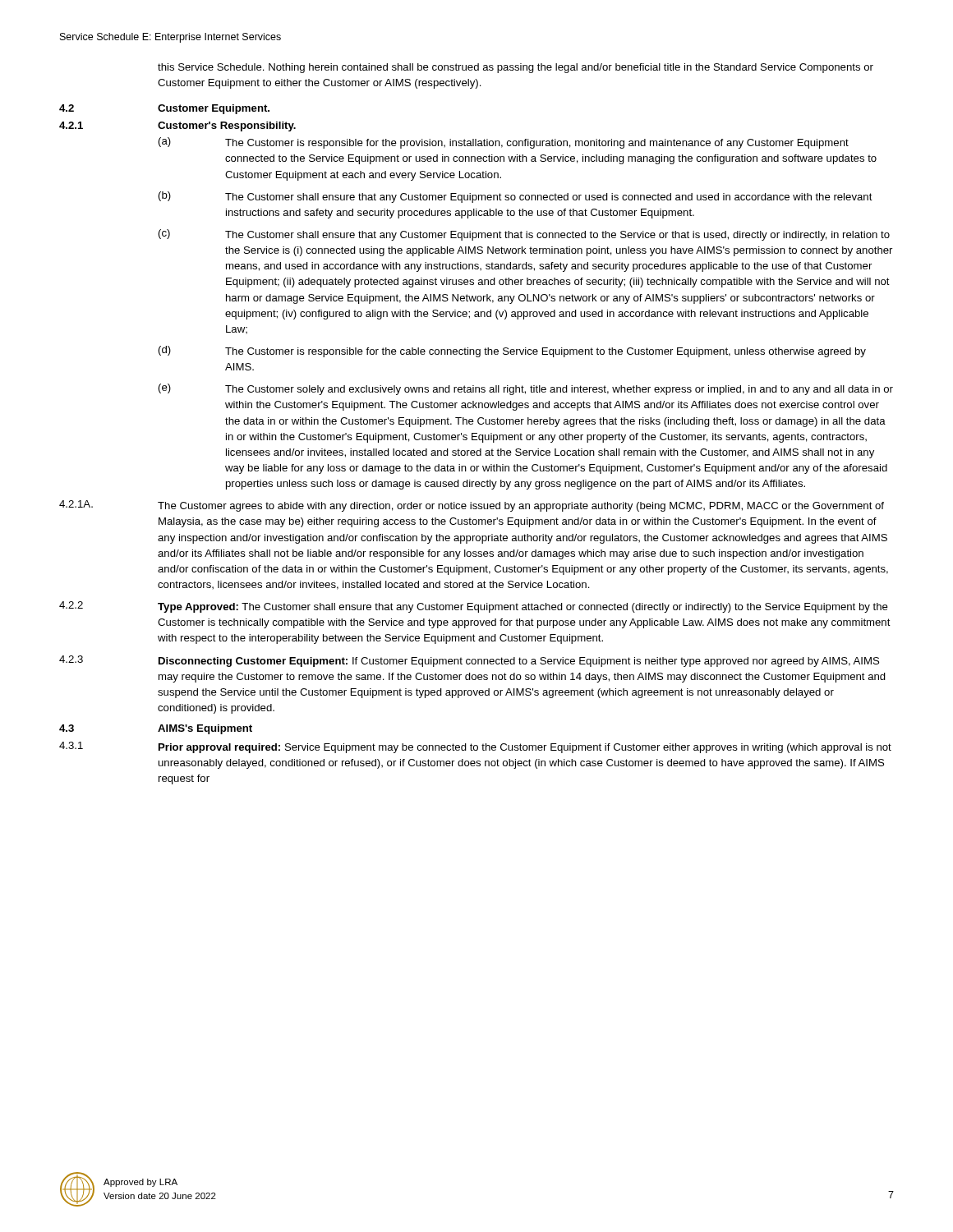This screenshot has width=953, height=1232.
Task: Locate the list item that says "(c) The Customer shall ensure that any Customer"
Action: tap(526, 282)
